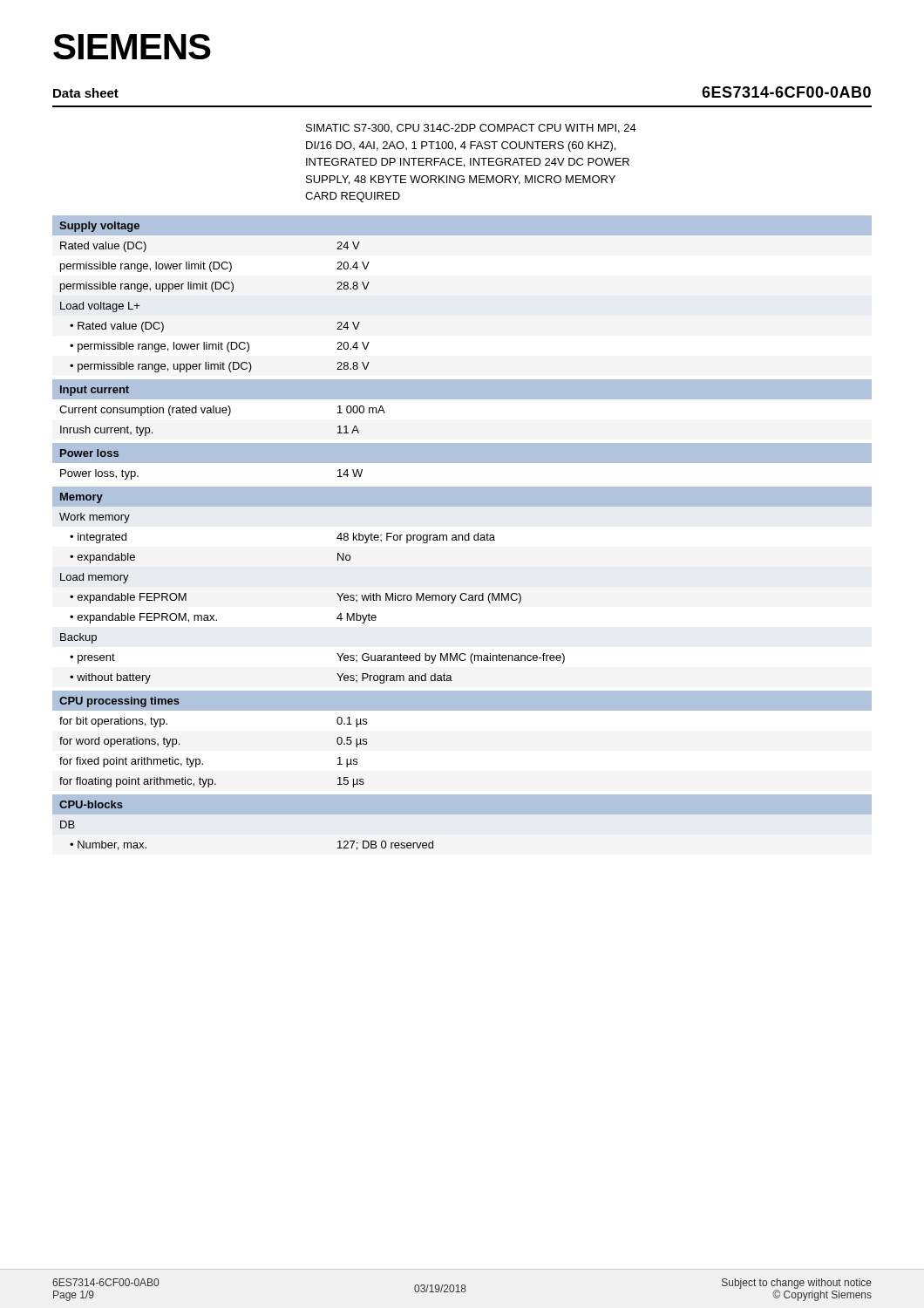Click the table
Viewport: 924px width, 1308px height.
tap(462, 535)
